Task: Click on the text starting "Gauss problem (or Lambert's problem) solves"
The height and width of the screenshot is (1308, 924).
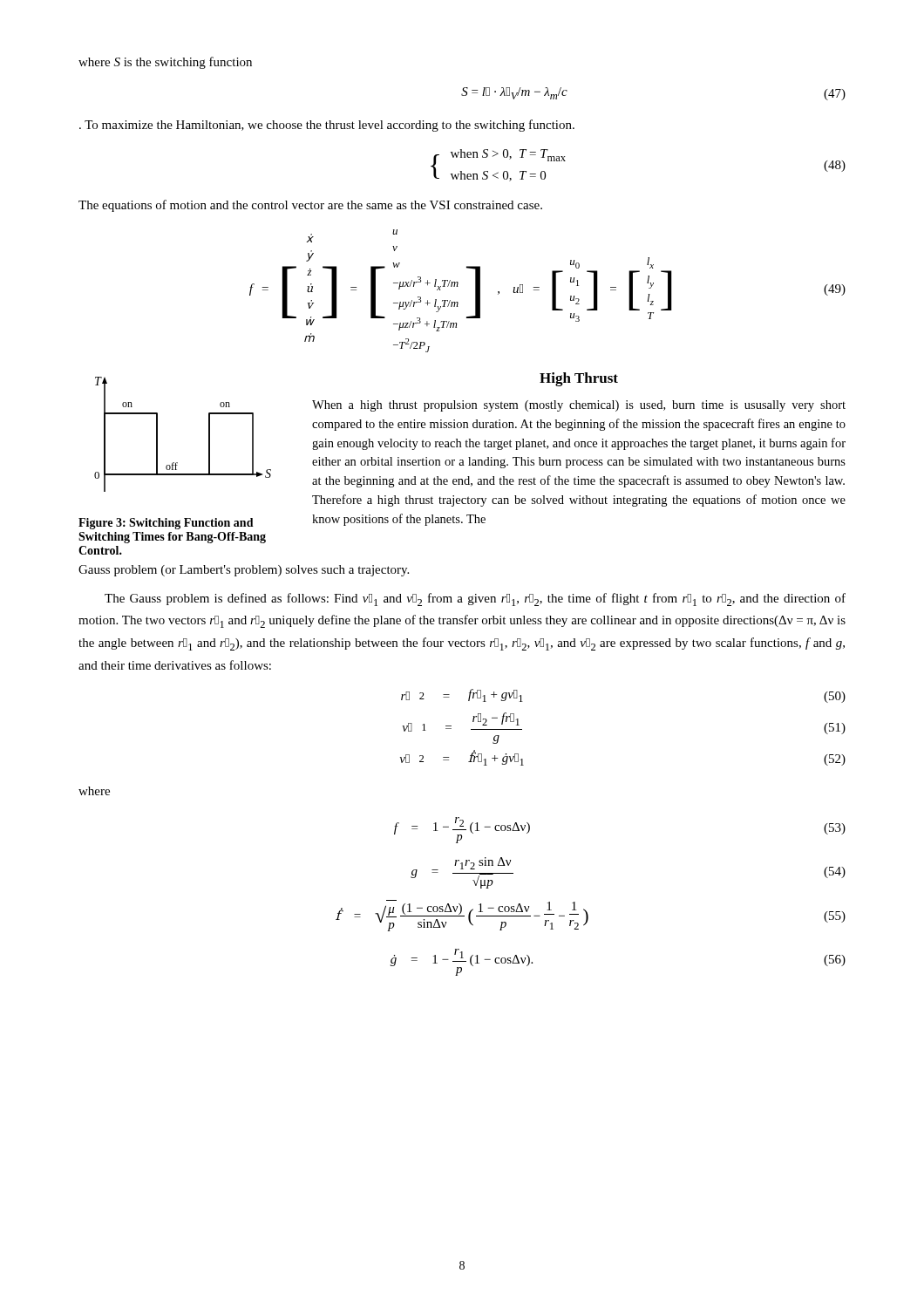Action: [244, 570]
